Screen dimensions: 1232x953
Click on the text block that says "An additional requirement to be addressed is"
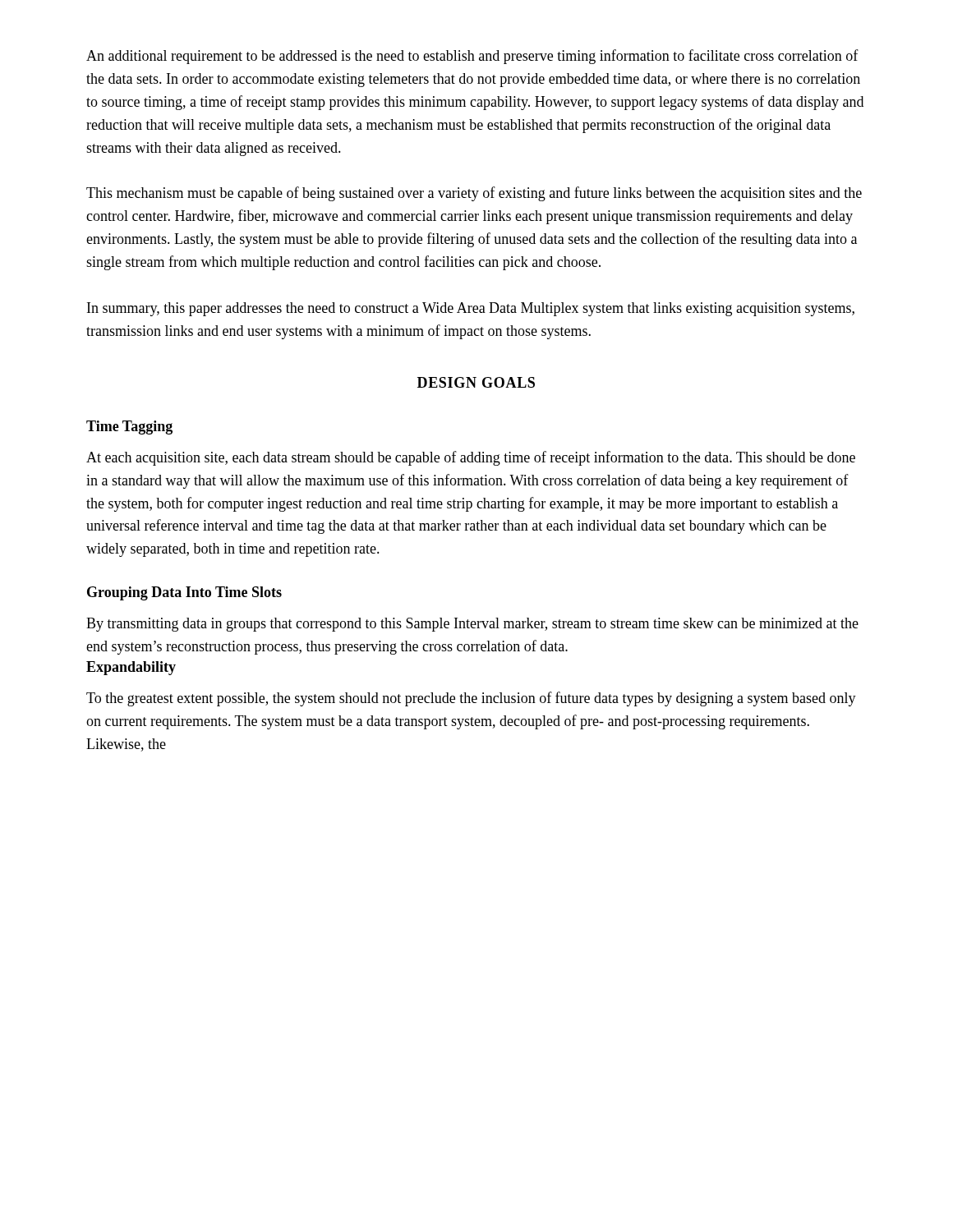tap(475, 102)
